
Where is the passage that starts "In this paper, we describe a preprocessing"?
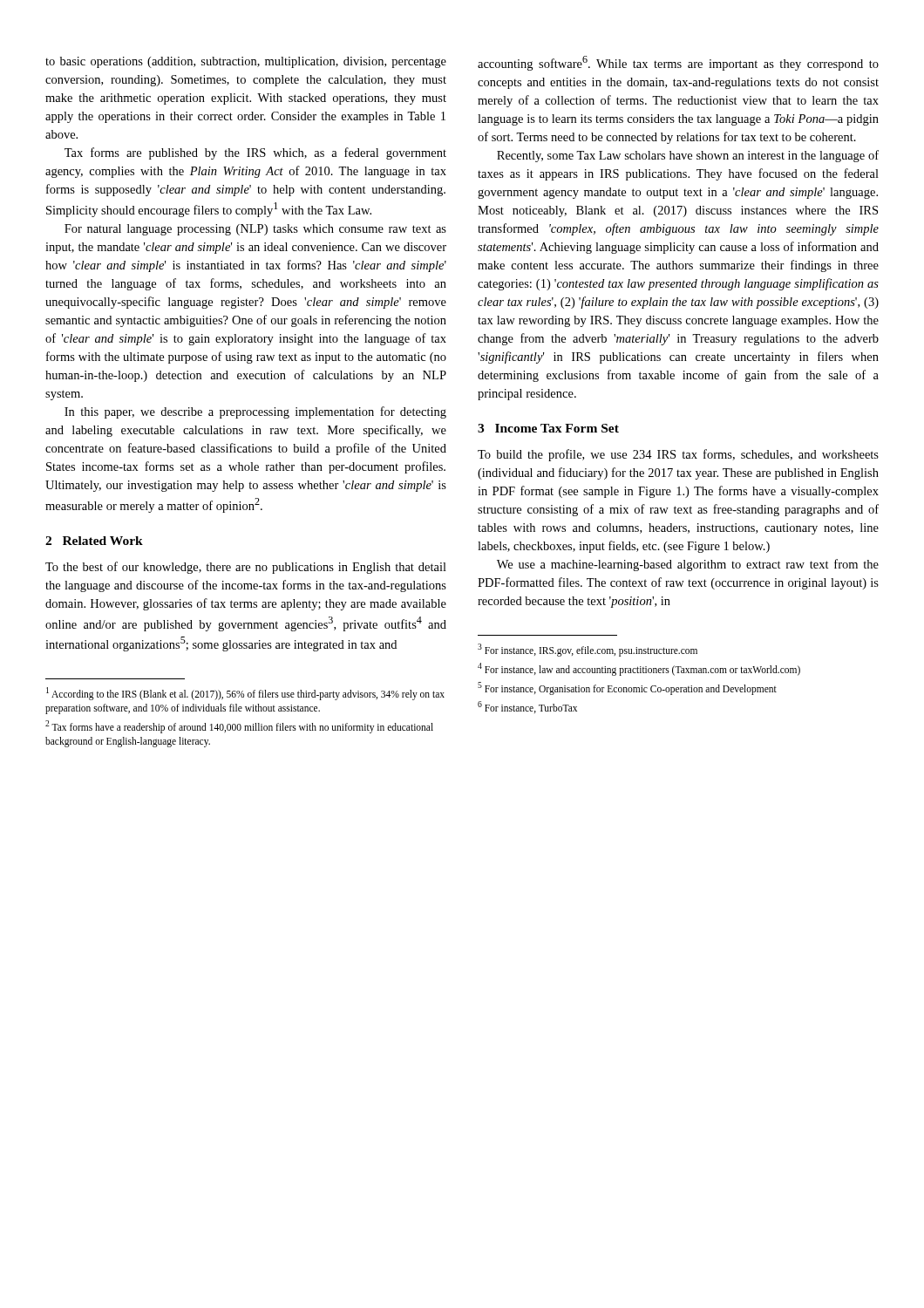246,459
